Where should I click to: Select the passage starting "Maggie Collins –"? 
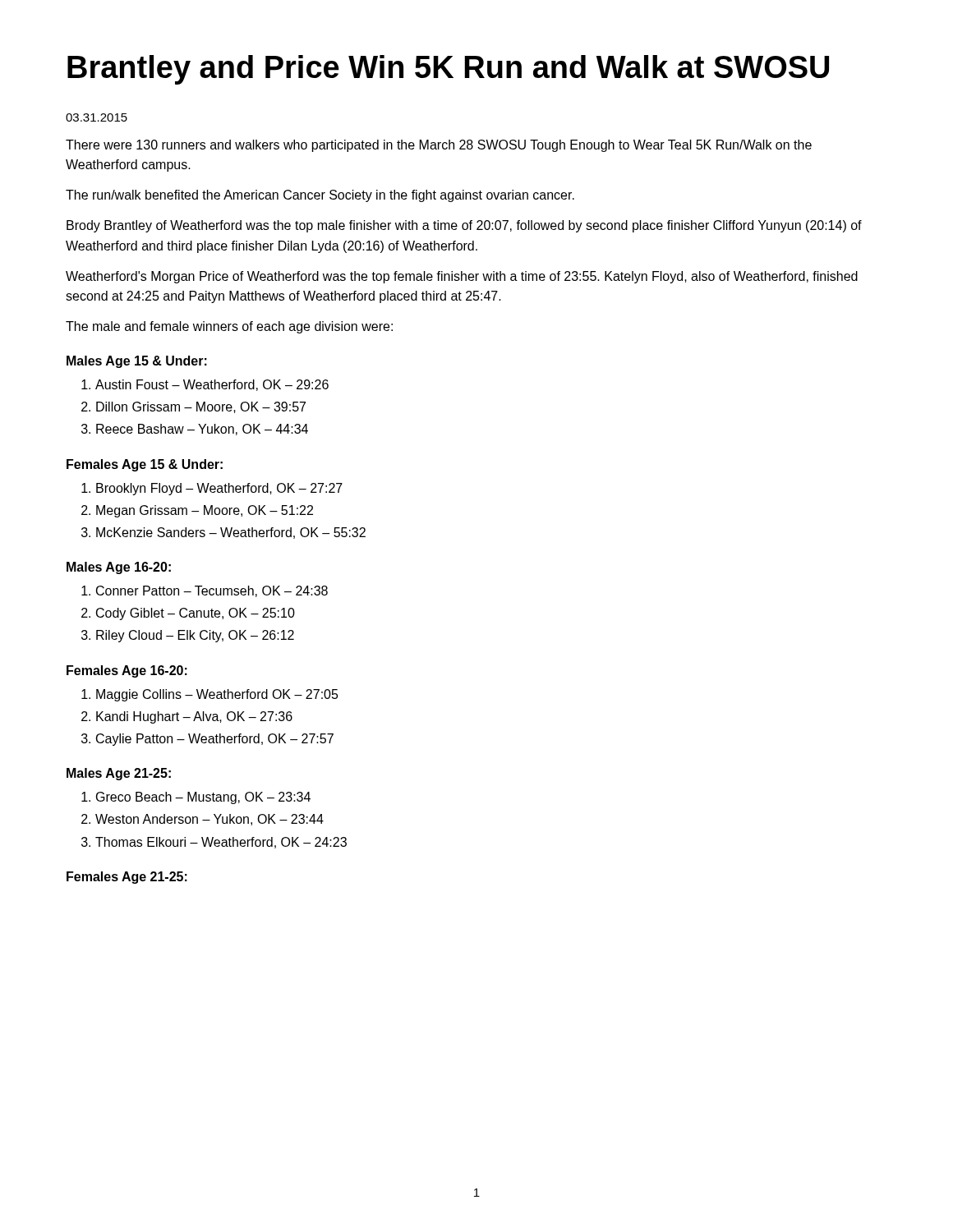pyautogui.click(x=217, y=694)
